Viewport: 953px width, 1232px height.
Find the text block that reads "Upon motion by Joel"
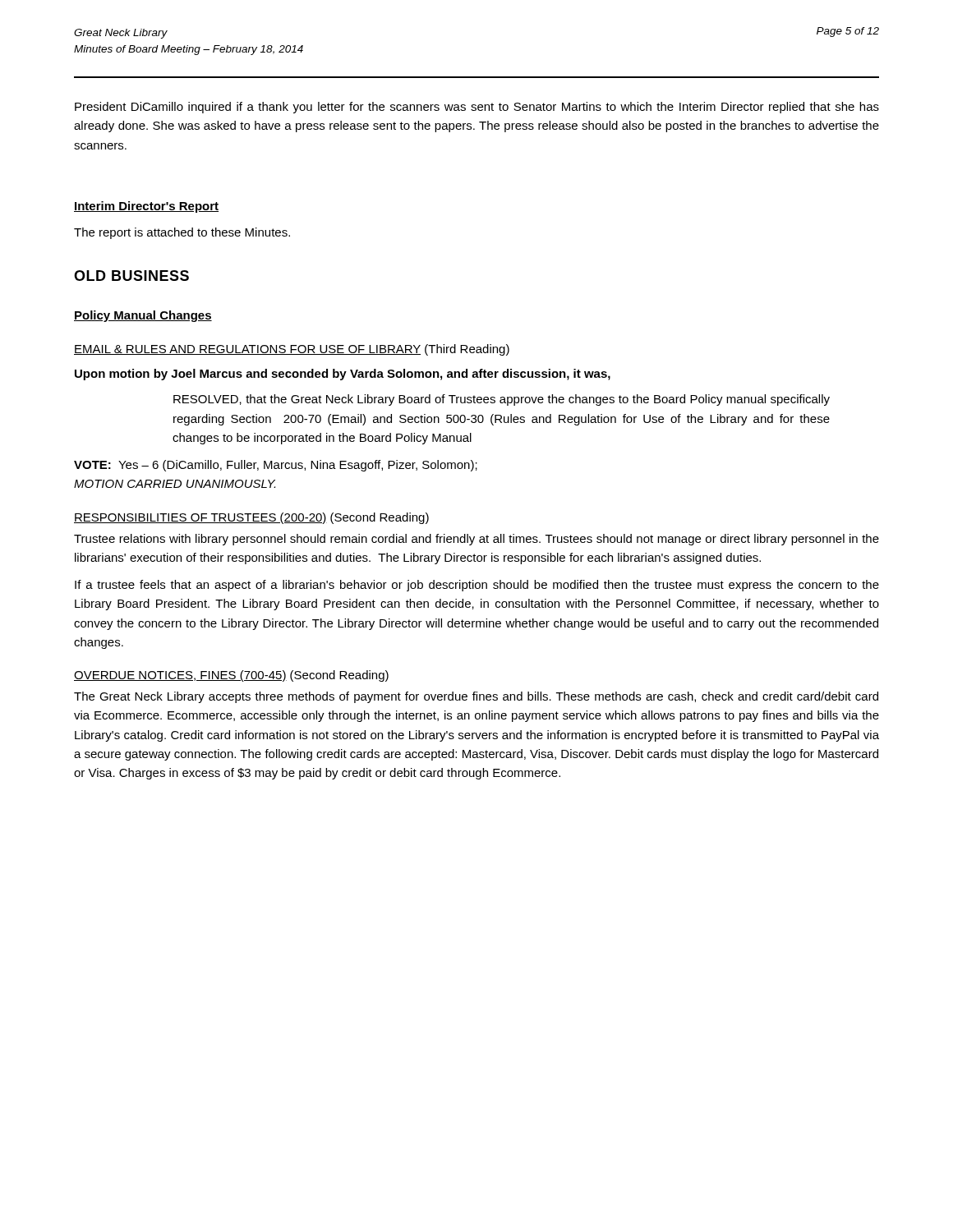(342, 373)
